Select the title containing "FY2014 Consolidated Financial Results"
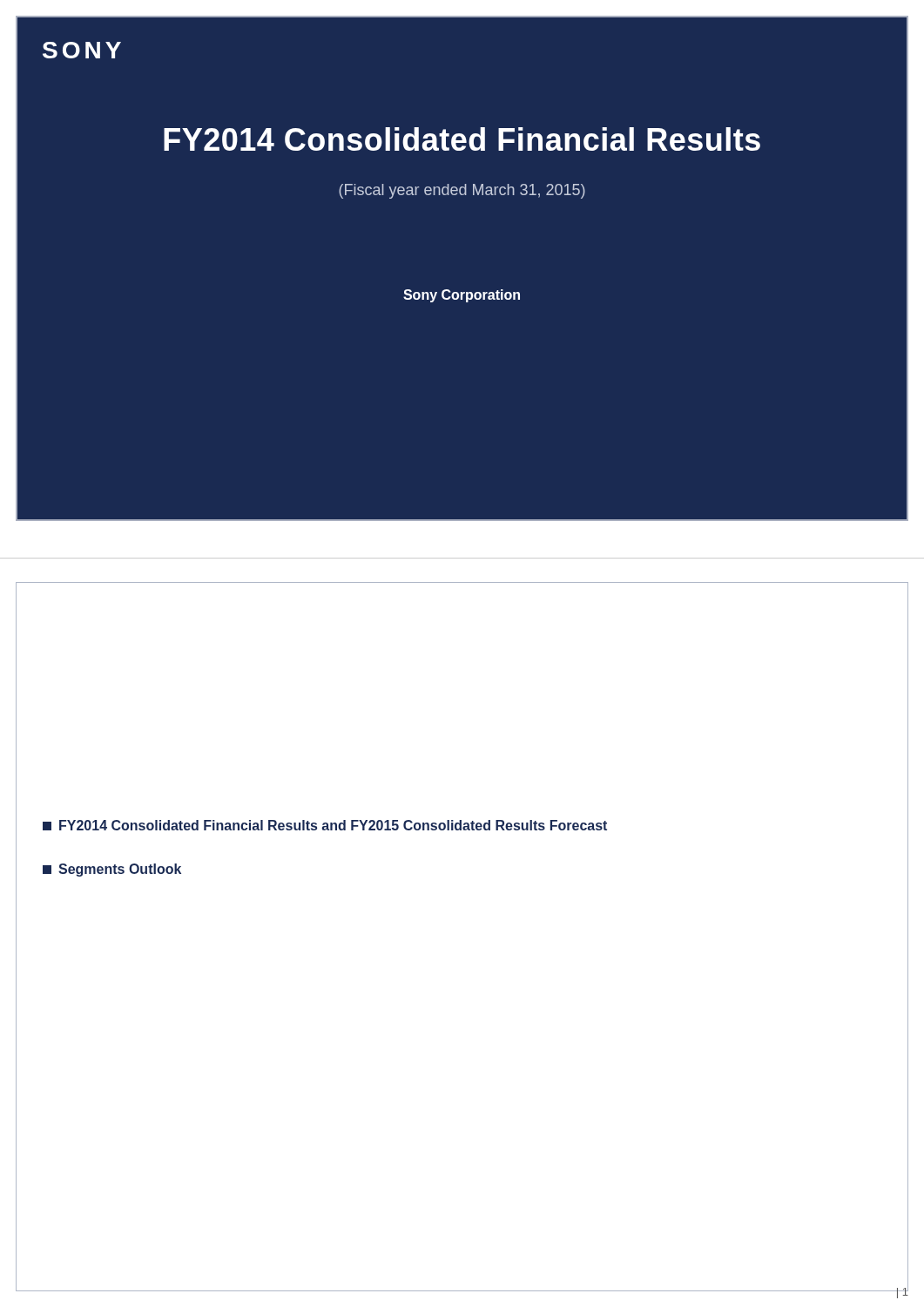The height and width of the screenshot is (1307, 924). pyautogui.click(x=462, y=140)
